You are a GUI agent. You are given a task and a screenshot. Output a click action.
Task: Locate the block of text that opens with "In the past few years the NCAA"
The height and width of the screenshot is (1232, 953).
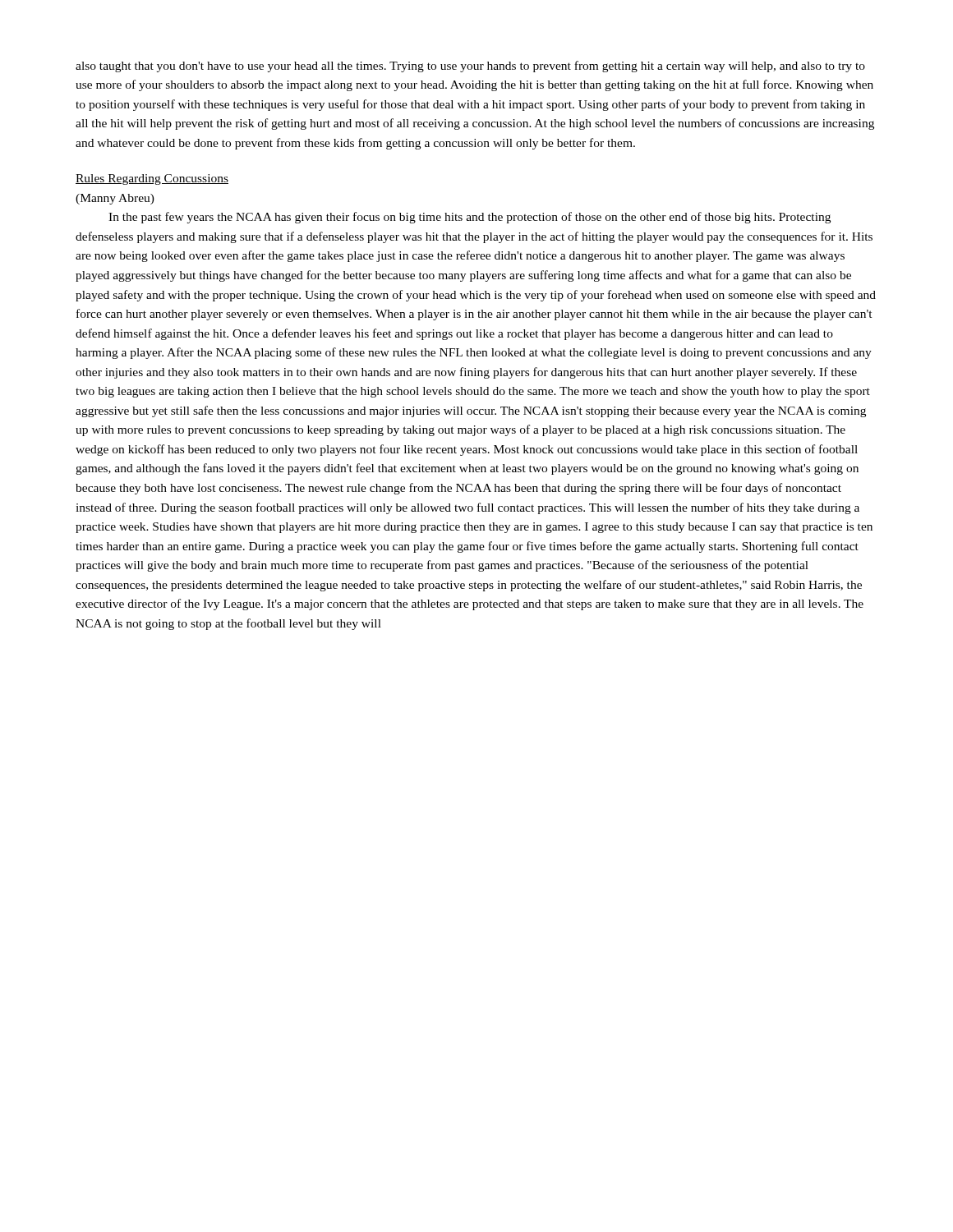point(476,420)
